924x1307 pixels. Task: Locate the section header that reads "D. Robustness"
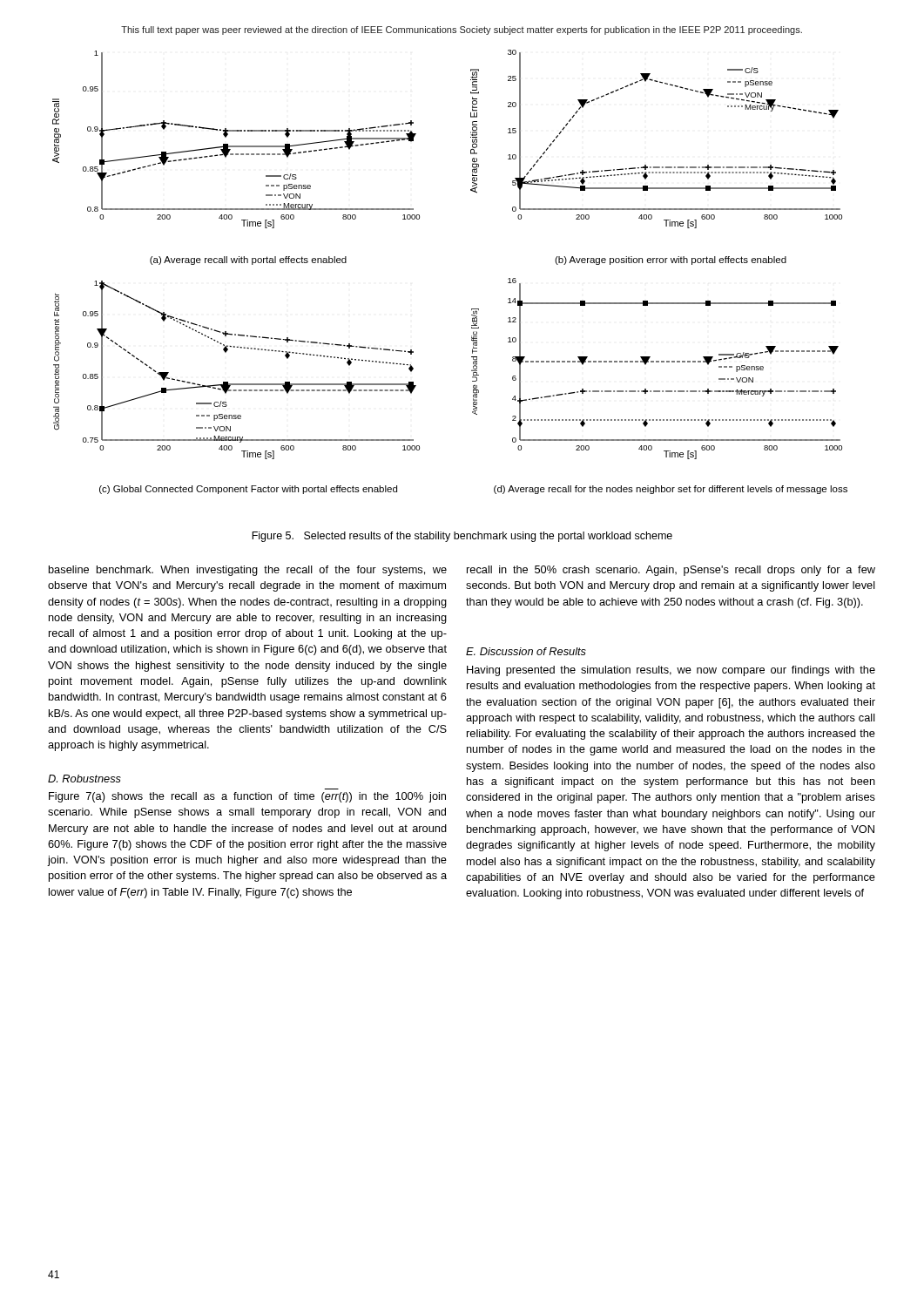pos(84,779)
